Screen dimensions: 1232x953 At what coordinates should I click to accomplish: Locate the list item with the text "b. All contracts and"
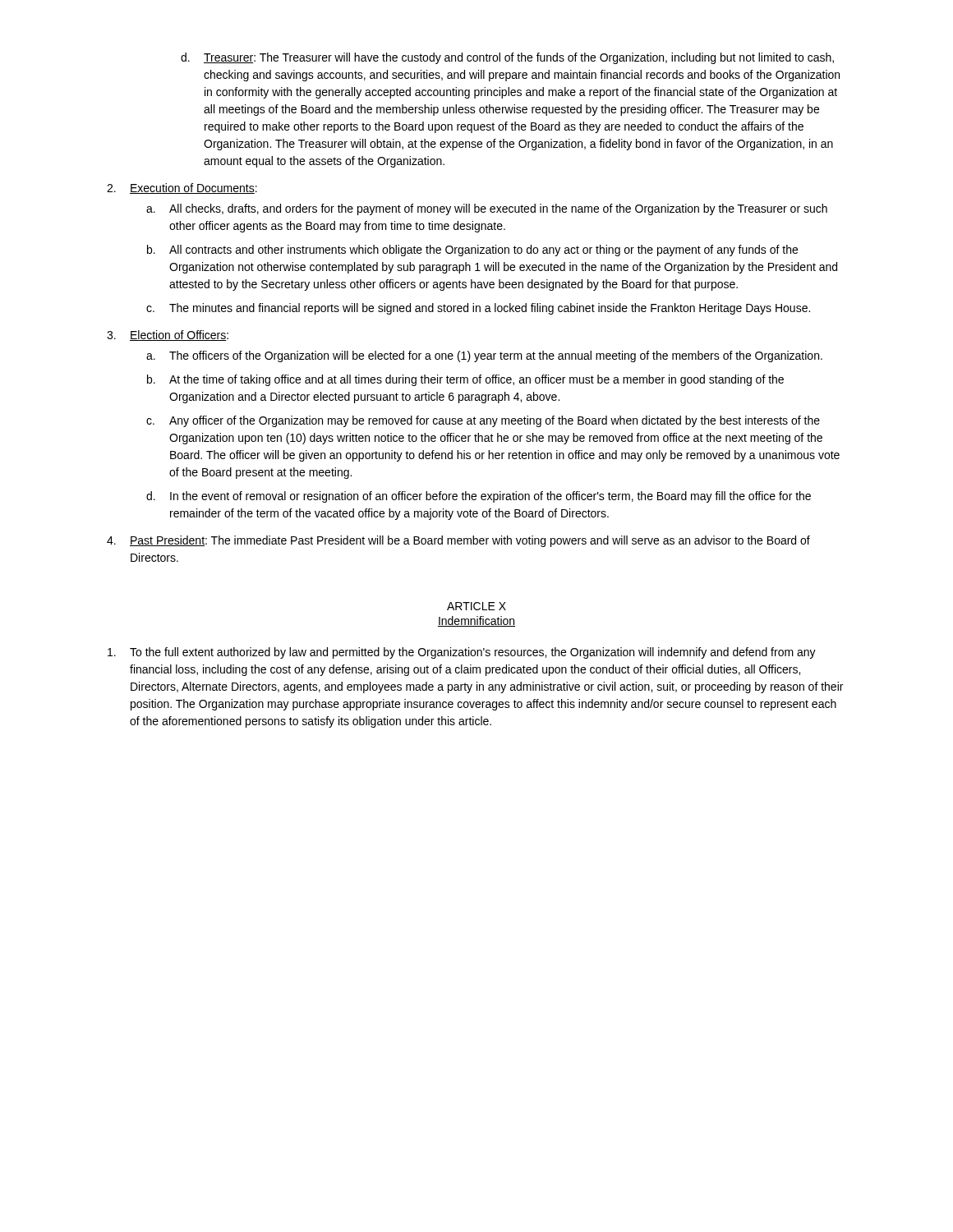496,267
